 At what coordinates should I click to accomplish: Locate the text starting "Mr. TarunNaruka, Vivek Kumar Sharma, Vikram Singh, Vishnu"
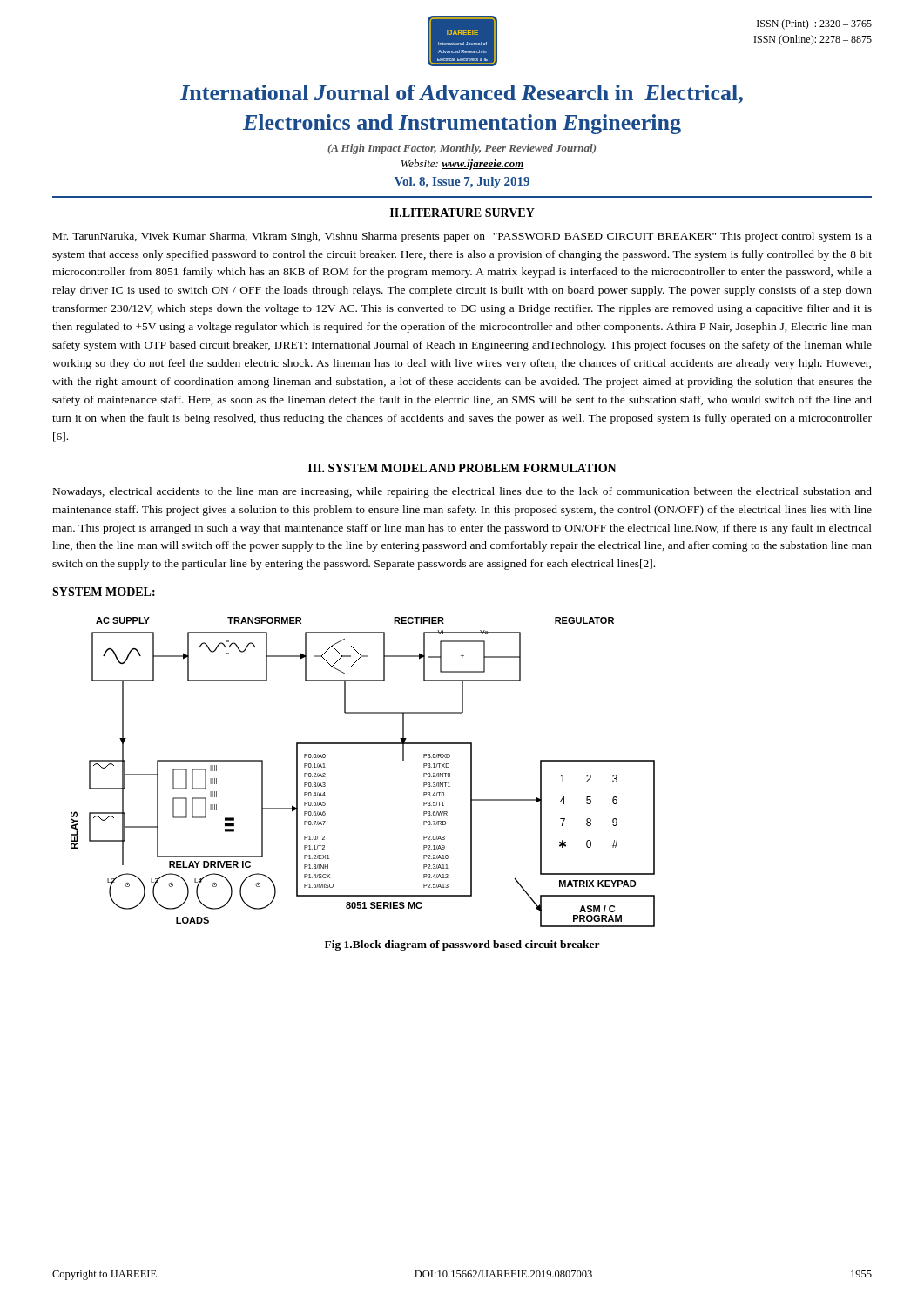pos(462,336)
